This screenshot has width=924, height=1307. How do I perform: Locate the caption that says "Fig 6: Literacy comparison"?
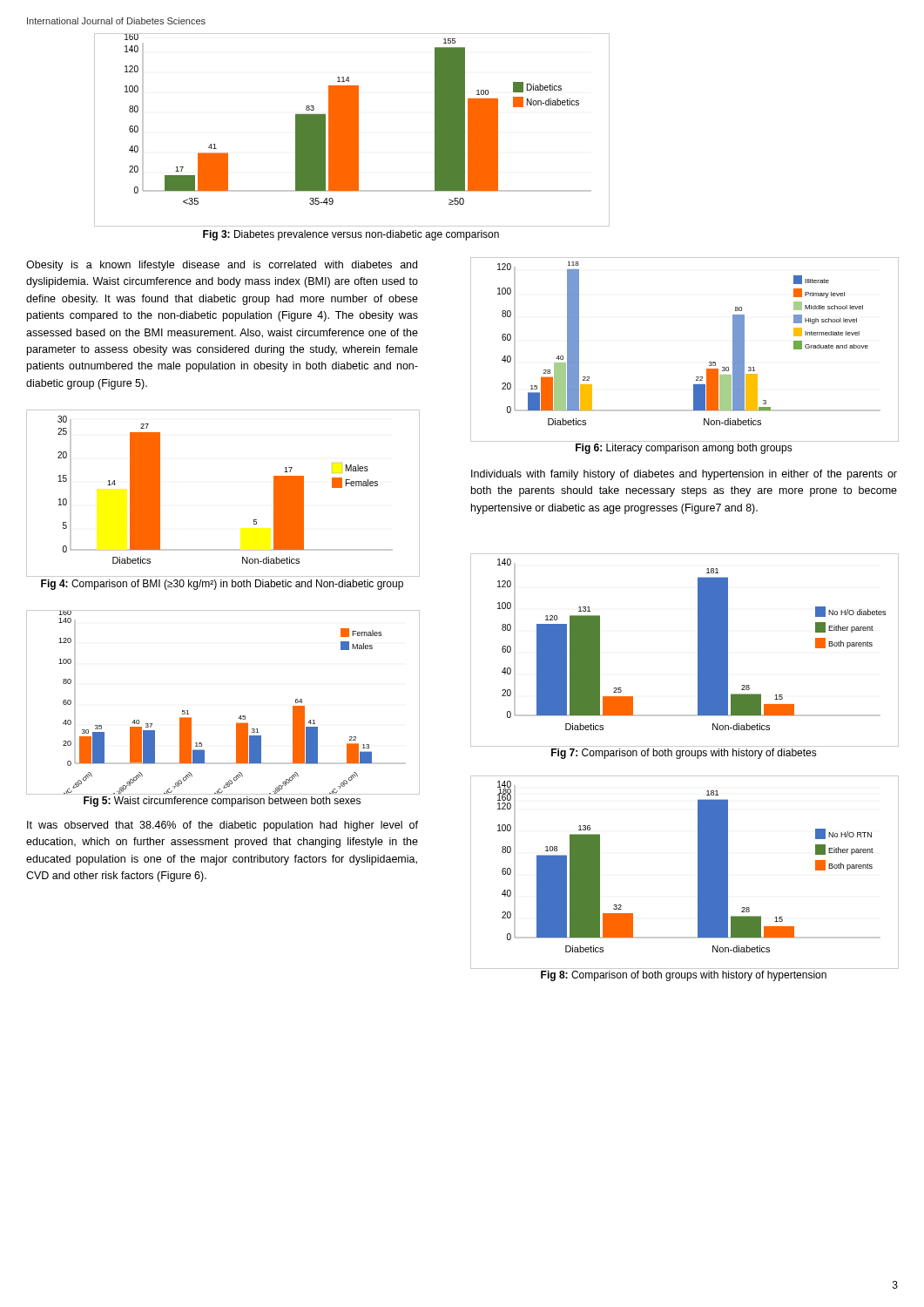684,448
